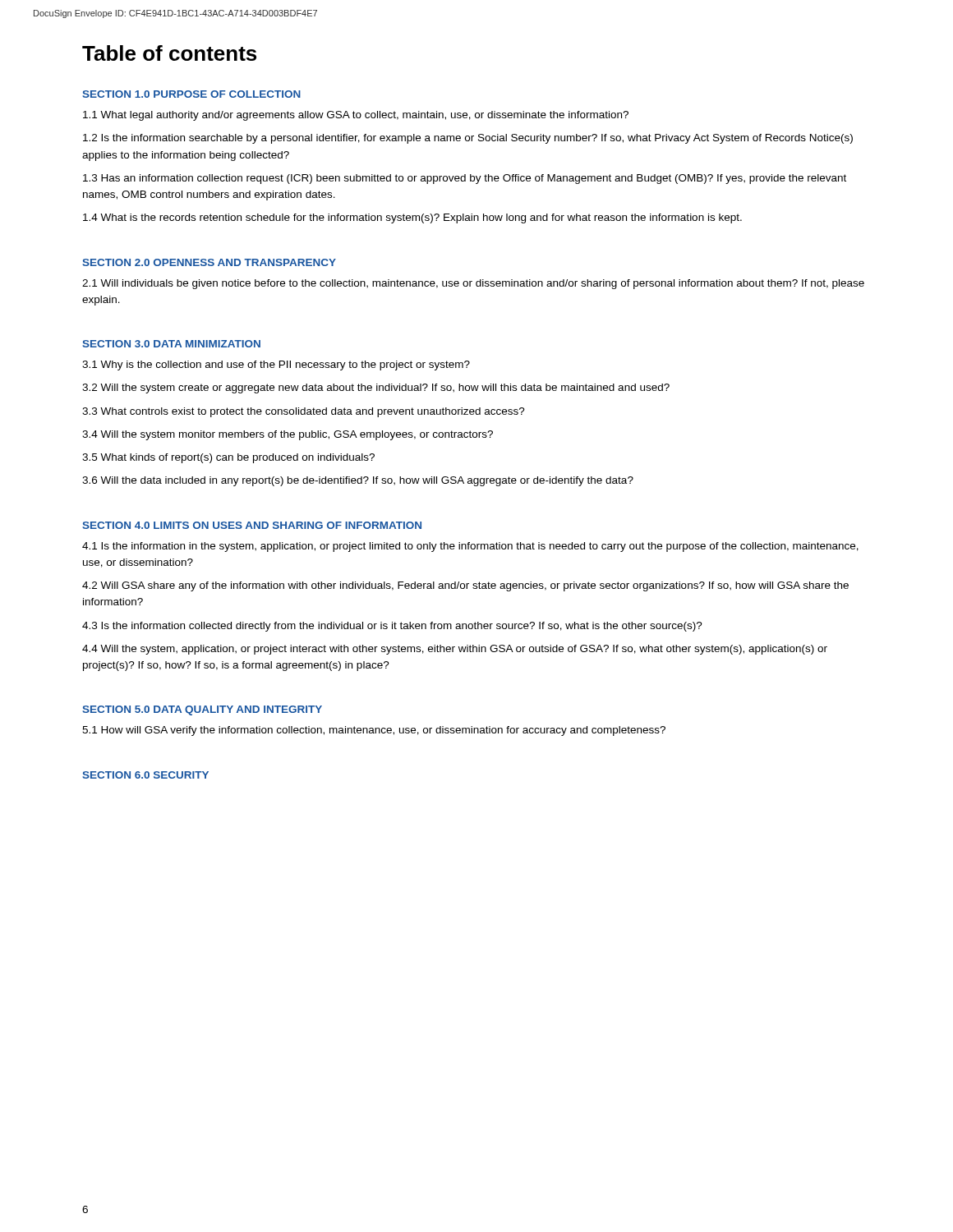
Task: Navigate to the text block starting "3.1 Why is the collection"
Action: (x=276, y=364)
